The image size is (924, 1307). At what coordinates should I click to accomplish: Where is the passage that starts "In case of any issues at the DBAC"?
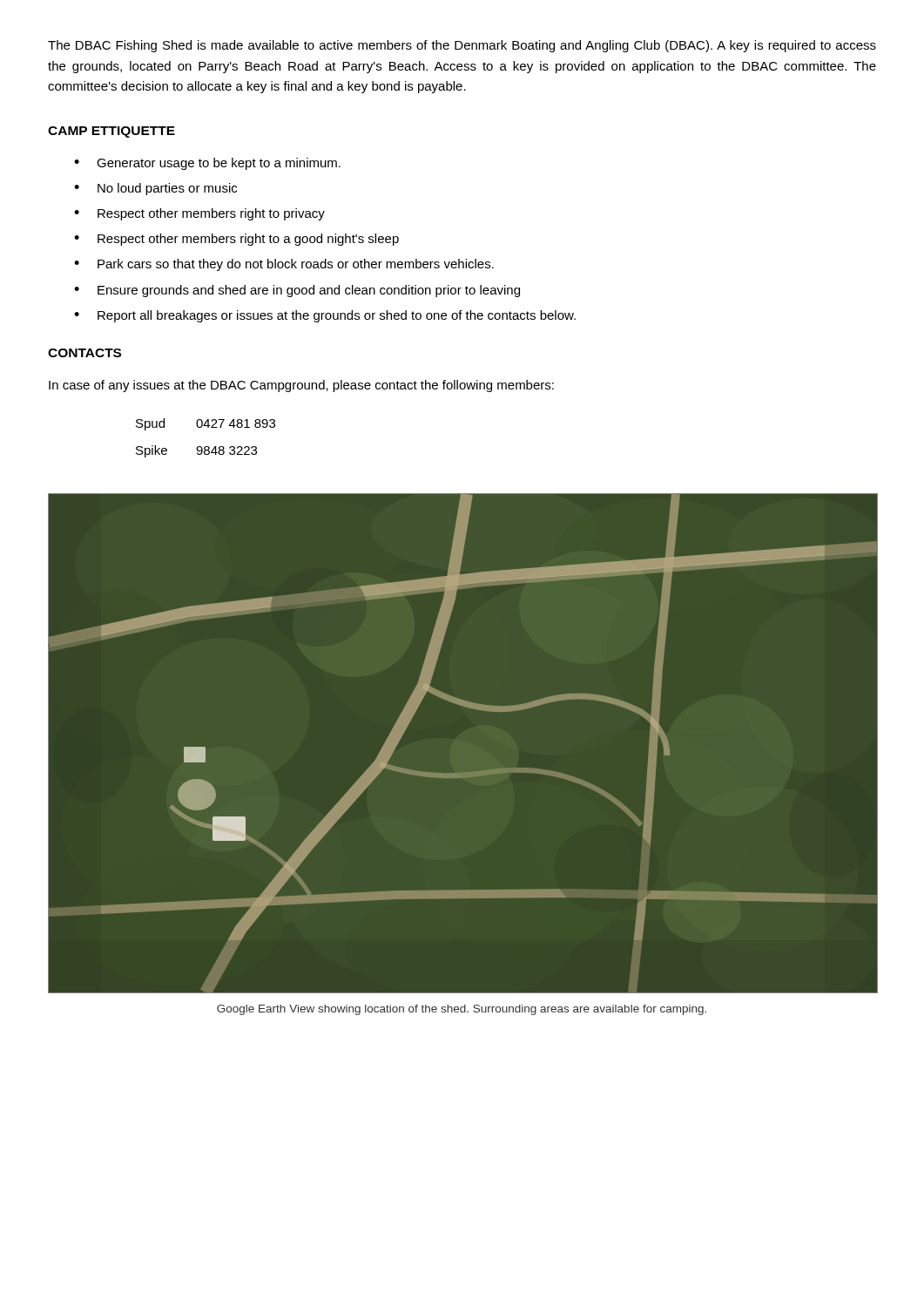tap(301, 385)
